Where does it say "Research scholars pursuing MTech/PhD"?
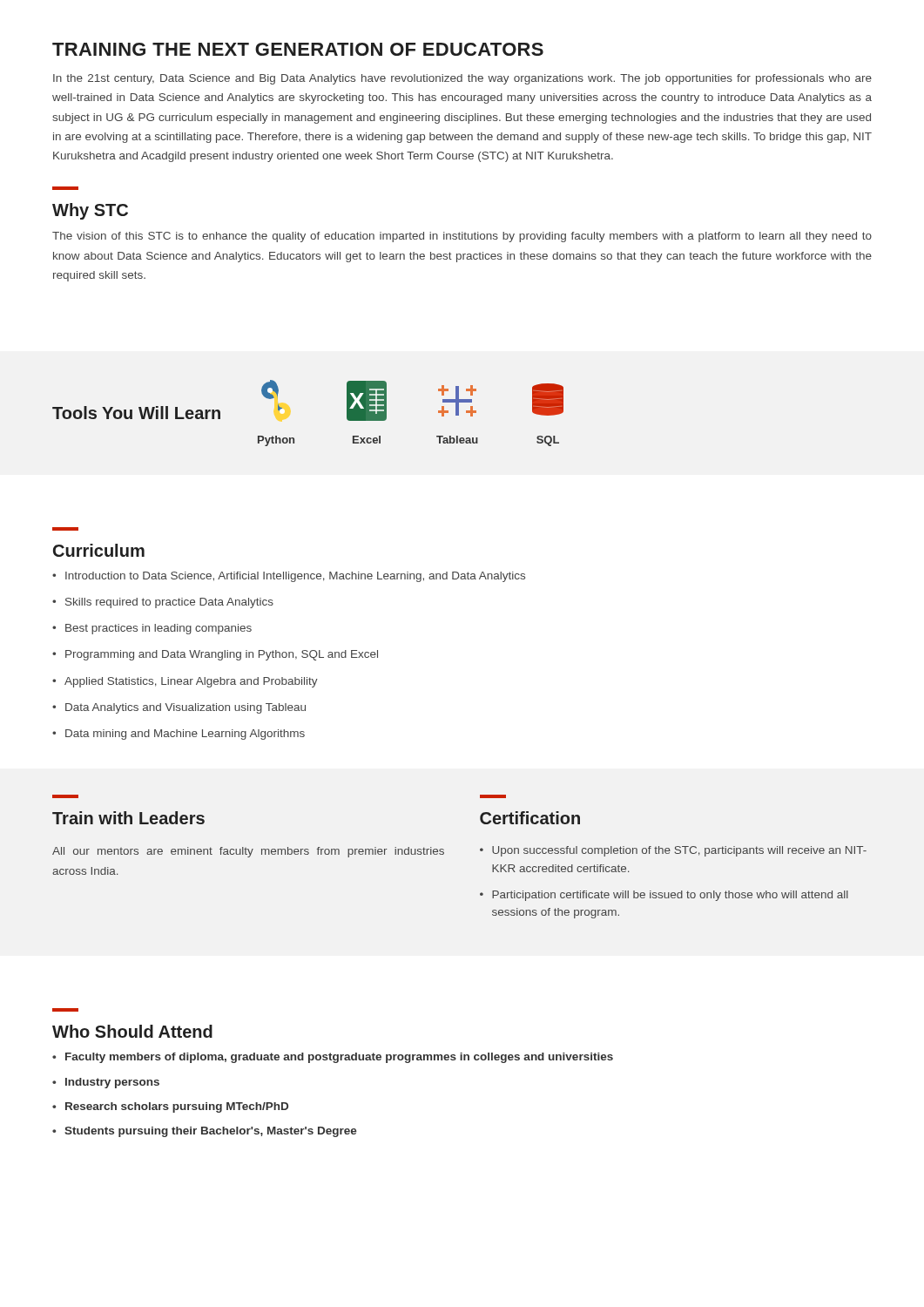 pyautogui.click(x=170, y=1107)
